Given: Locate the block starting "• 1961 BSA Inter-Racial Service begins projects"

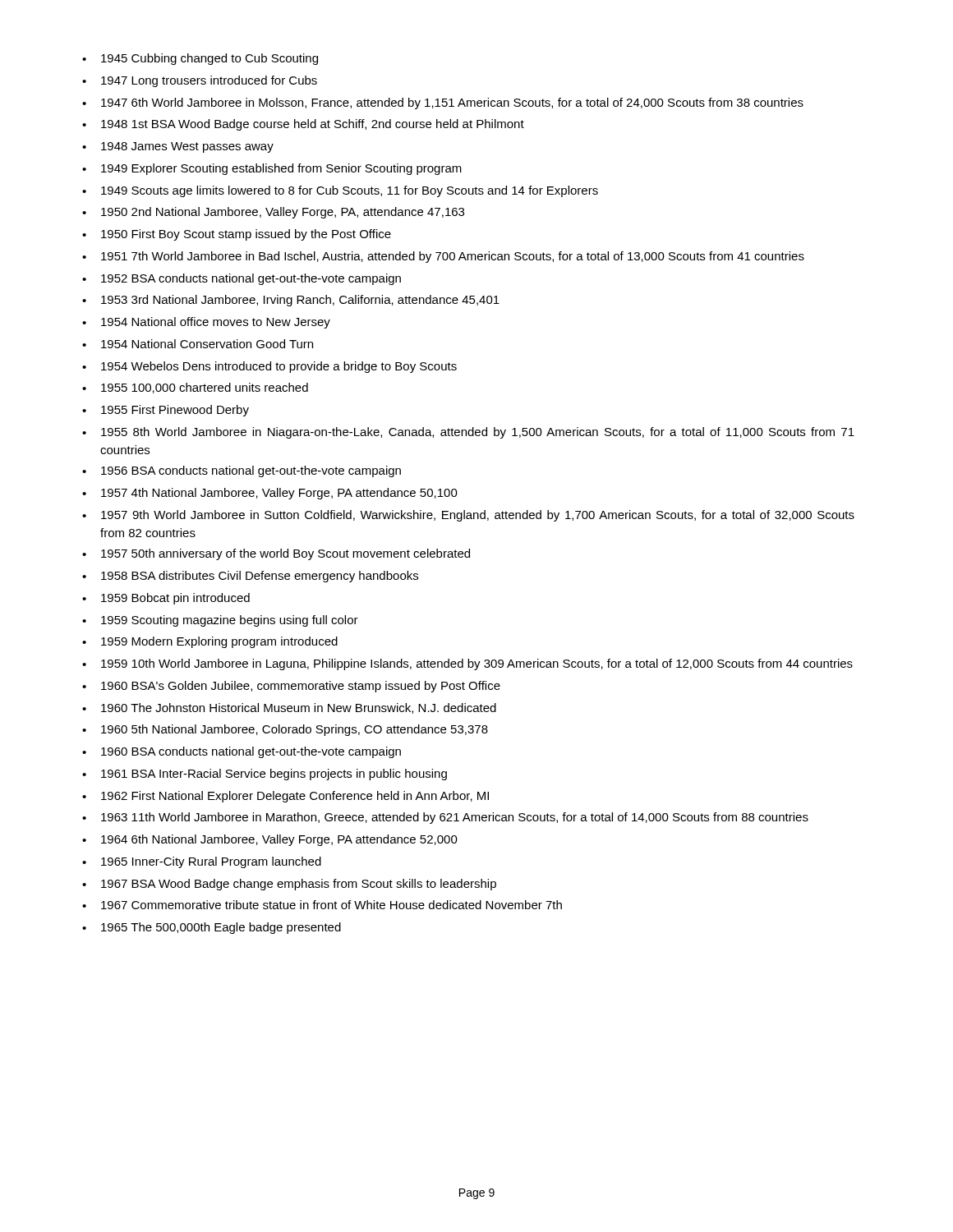Looking at the screenshot, I should pyautogui.click(x=265, y=774).
